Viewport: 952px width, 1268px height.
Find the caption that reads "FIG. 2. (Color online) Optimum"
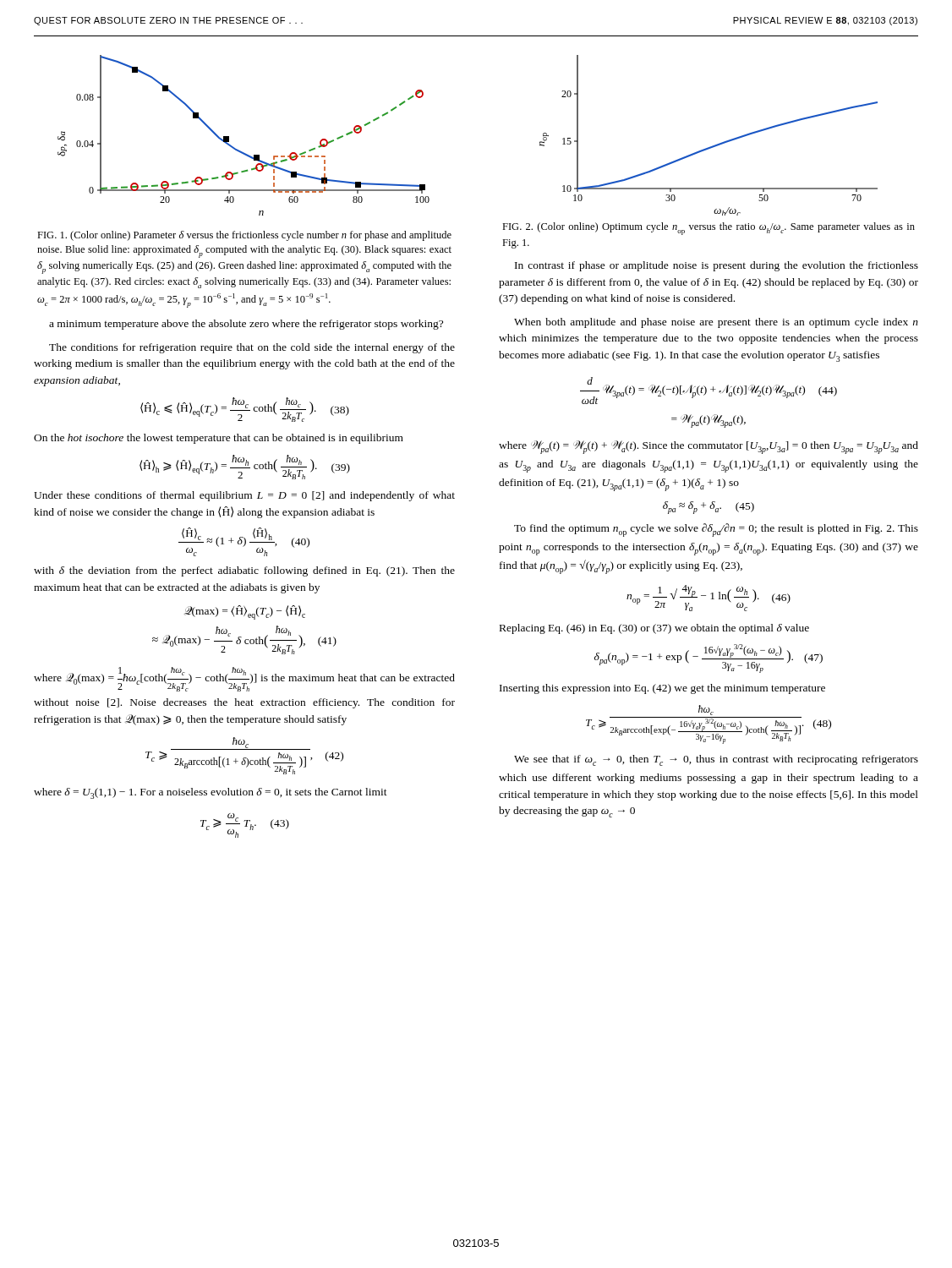pyautogui.click(x=708, y=235)
